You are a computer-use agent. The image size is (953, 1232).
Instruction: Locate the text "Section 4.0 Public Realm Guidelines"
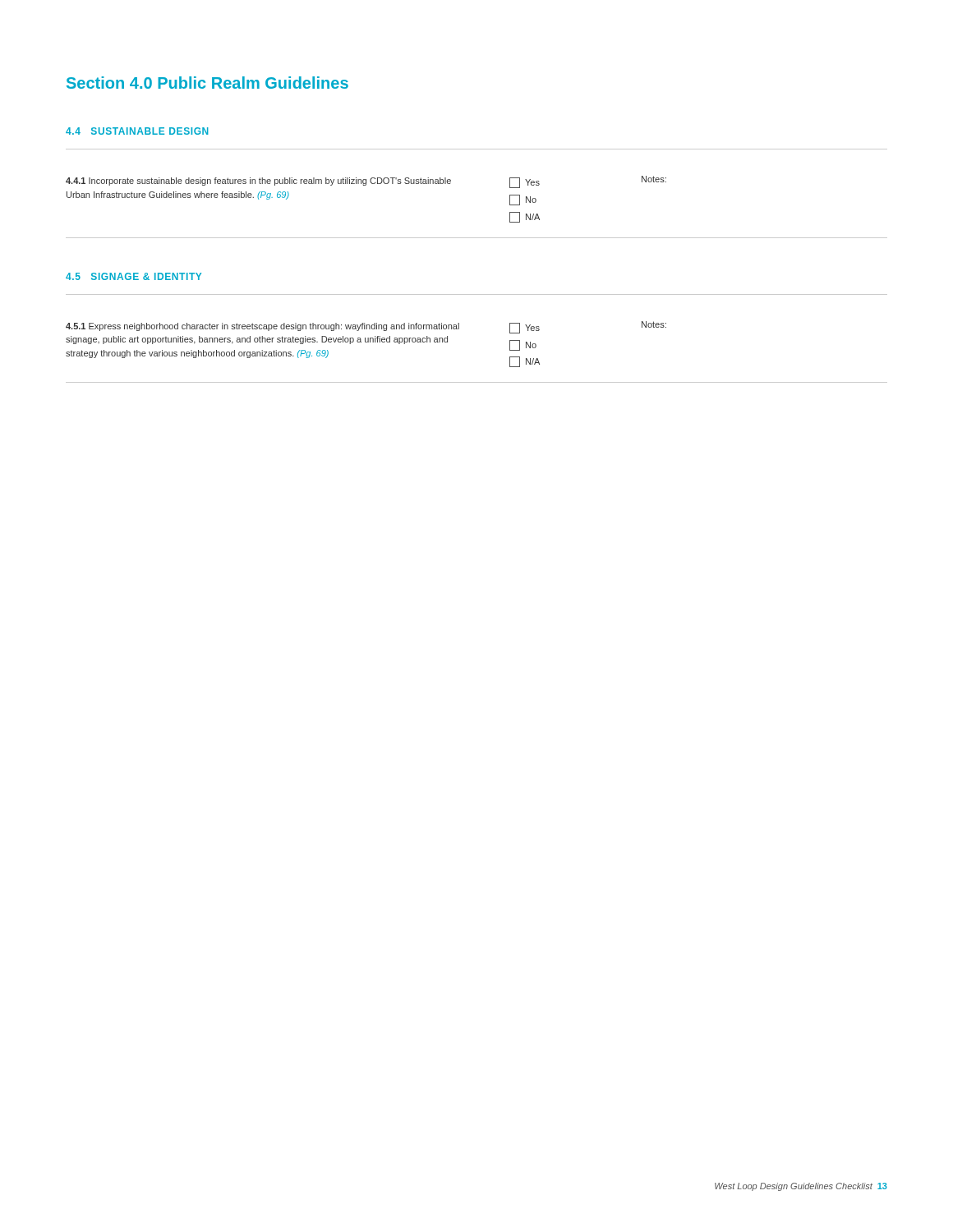coord(207,83)
